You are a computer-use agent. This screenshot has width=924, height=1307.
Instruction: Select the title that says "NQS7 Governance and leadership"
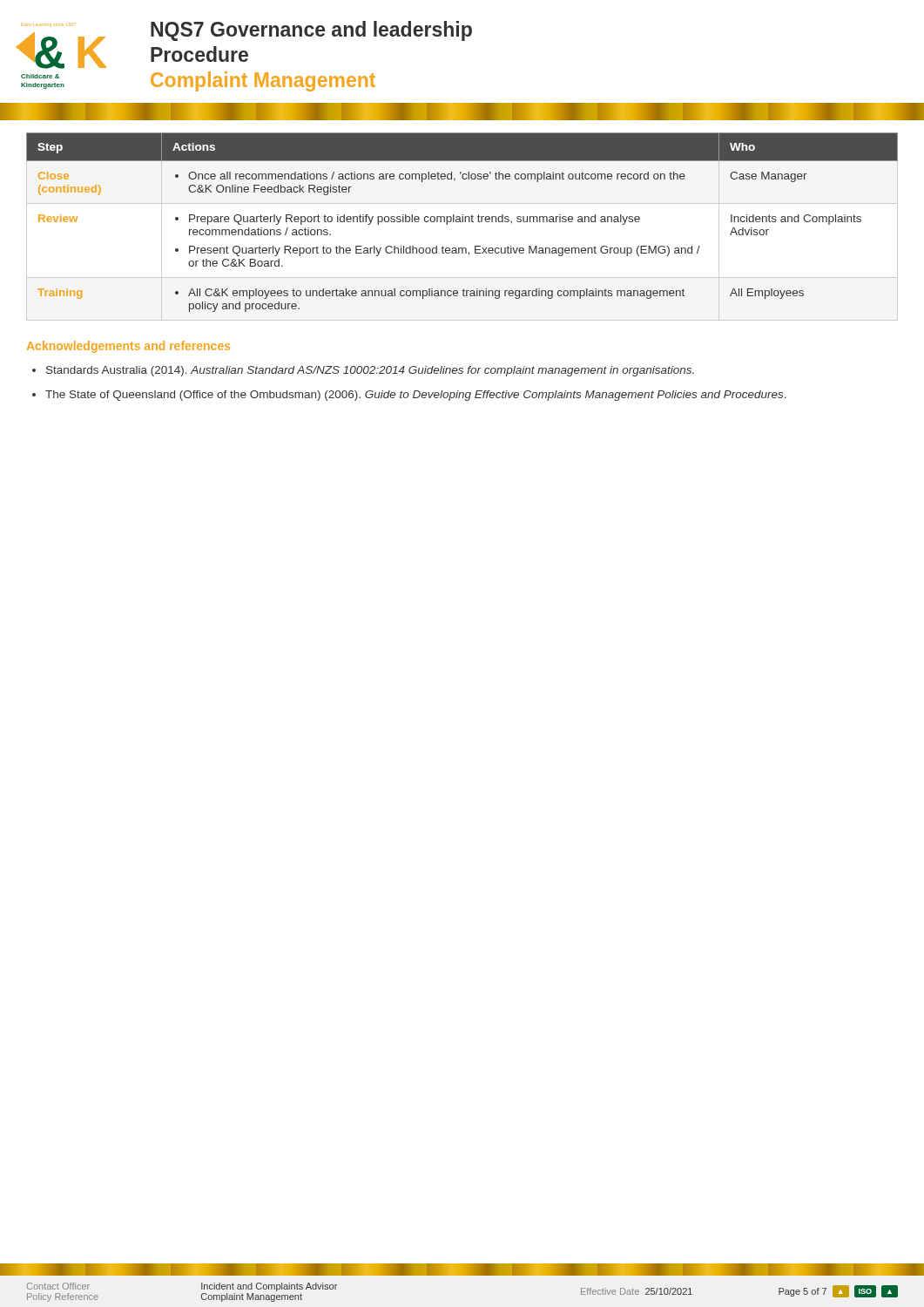pyautogui.click(x=311, y=31)
